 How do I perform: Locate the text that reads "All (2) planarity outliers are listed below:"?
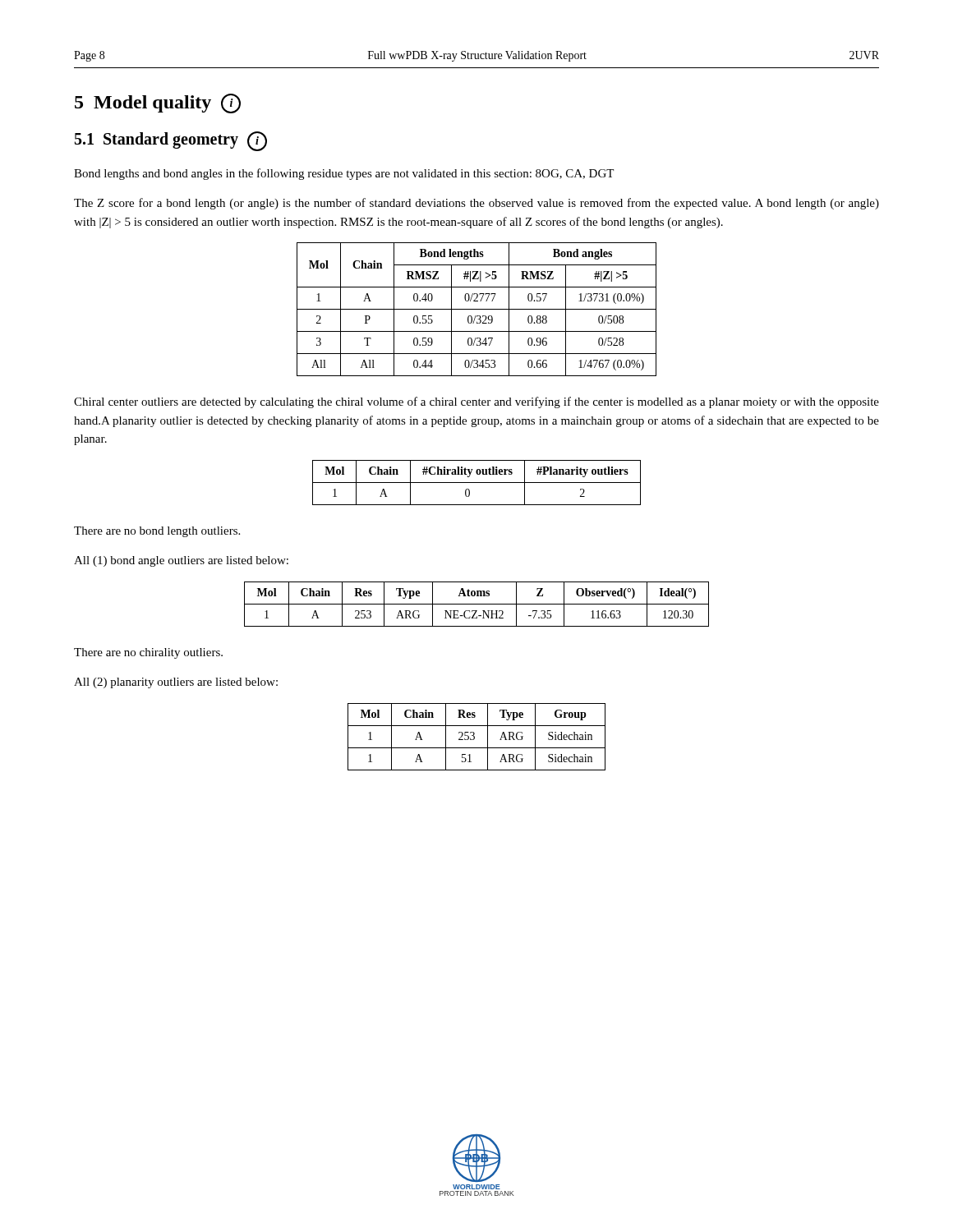point(176,683)
